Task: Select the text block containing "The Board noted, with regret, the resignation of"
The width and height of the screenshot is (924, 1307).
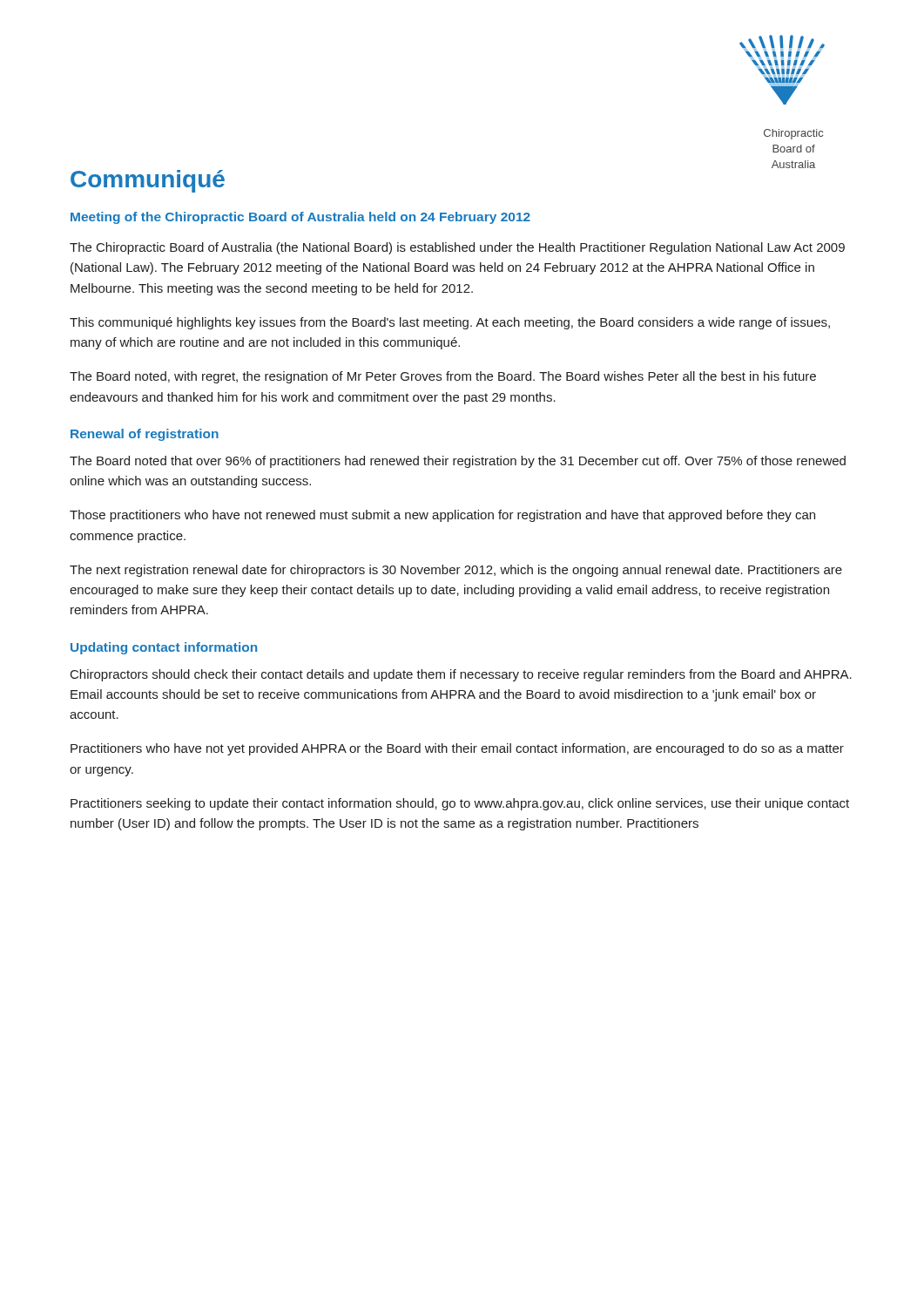Action: coord(443,386)
